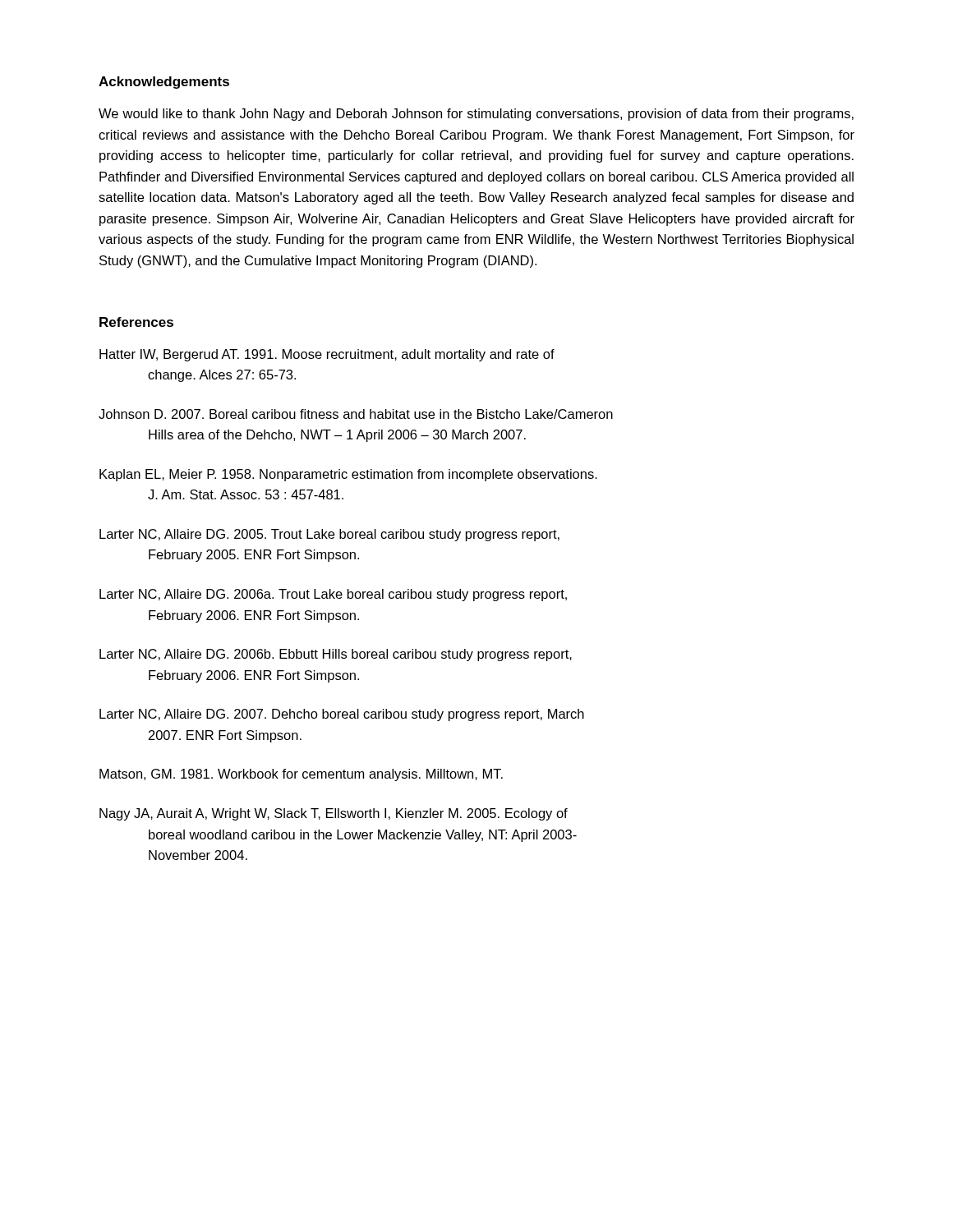Click the passage that begins "Larter NC, Allaire DG. 2006b. Ebbutt Hills"

(x=476, y=665)
